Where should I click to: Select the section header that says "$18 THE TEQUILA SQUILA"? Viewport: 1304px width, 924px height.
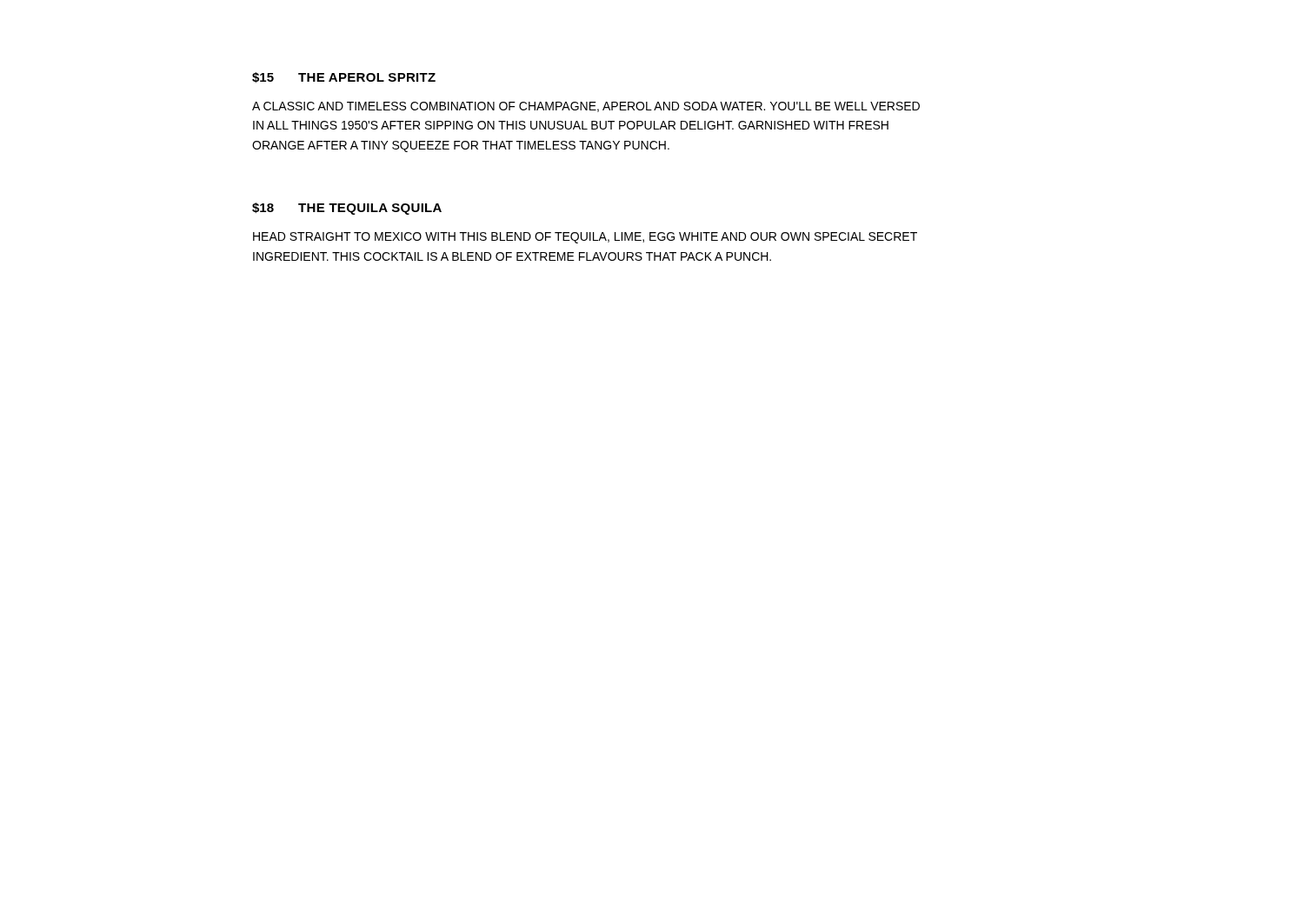[x=347, y=207]
